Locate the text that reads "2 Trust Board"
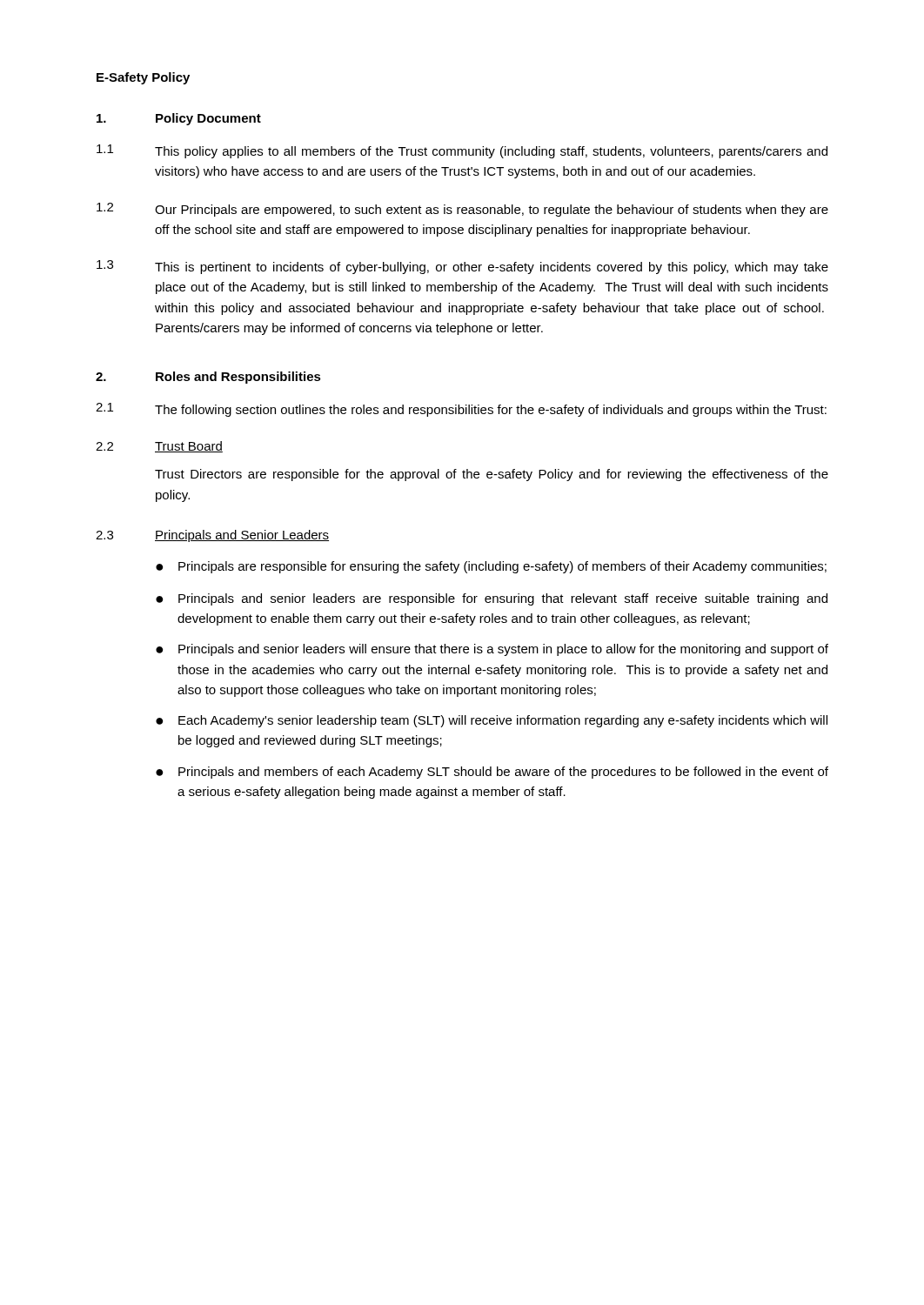This screenshot has height=1305, width=924. point(159,446)
